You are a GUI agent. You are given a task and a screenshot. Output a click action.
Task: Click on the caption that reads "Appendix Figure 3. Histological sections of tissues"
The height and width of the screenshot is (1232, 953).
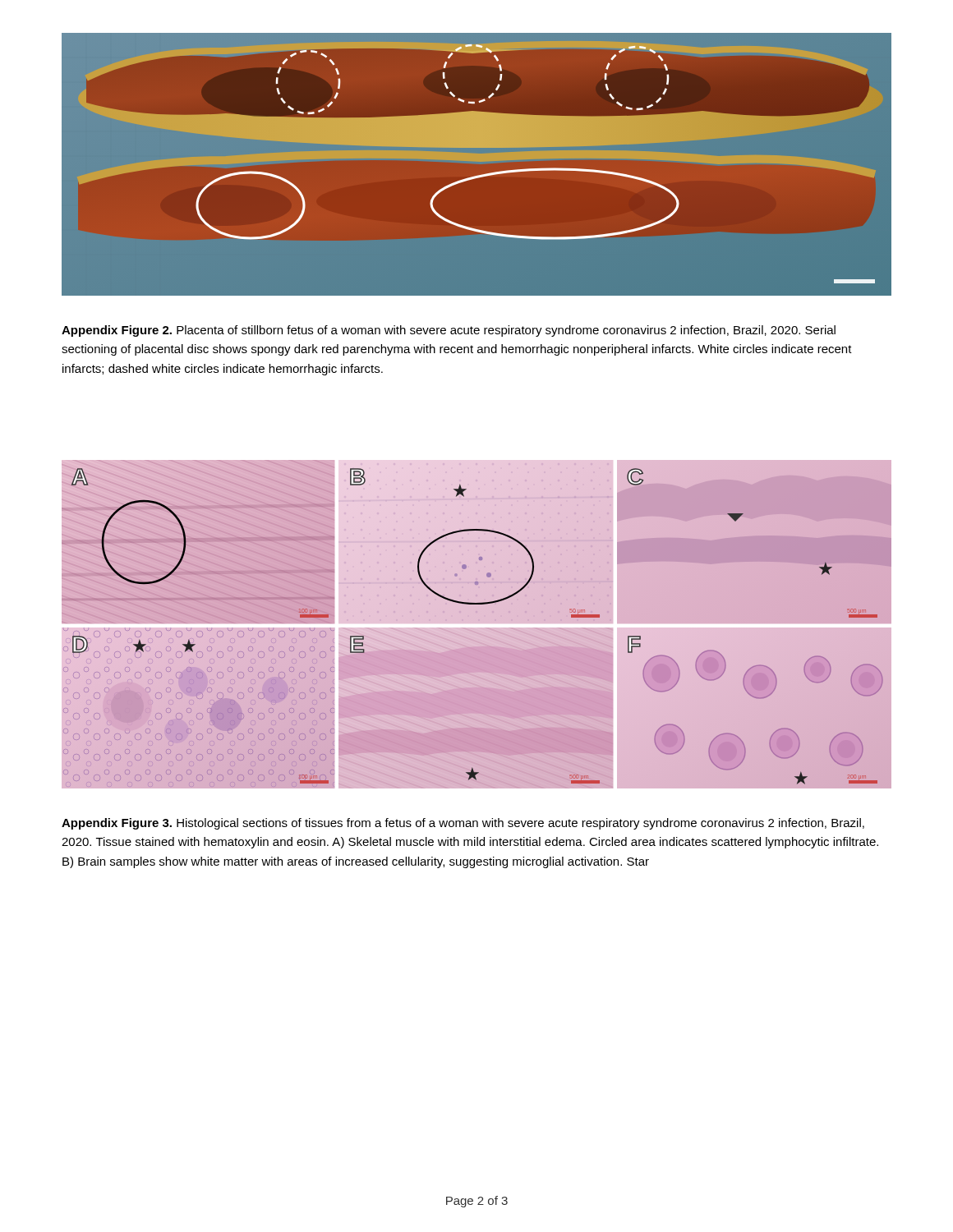pos(476,842)
